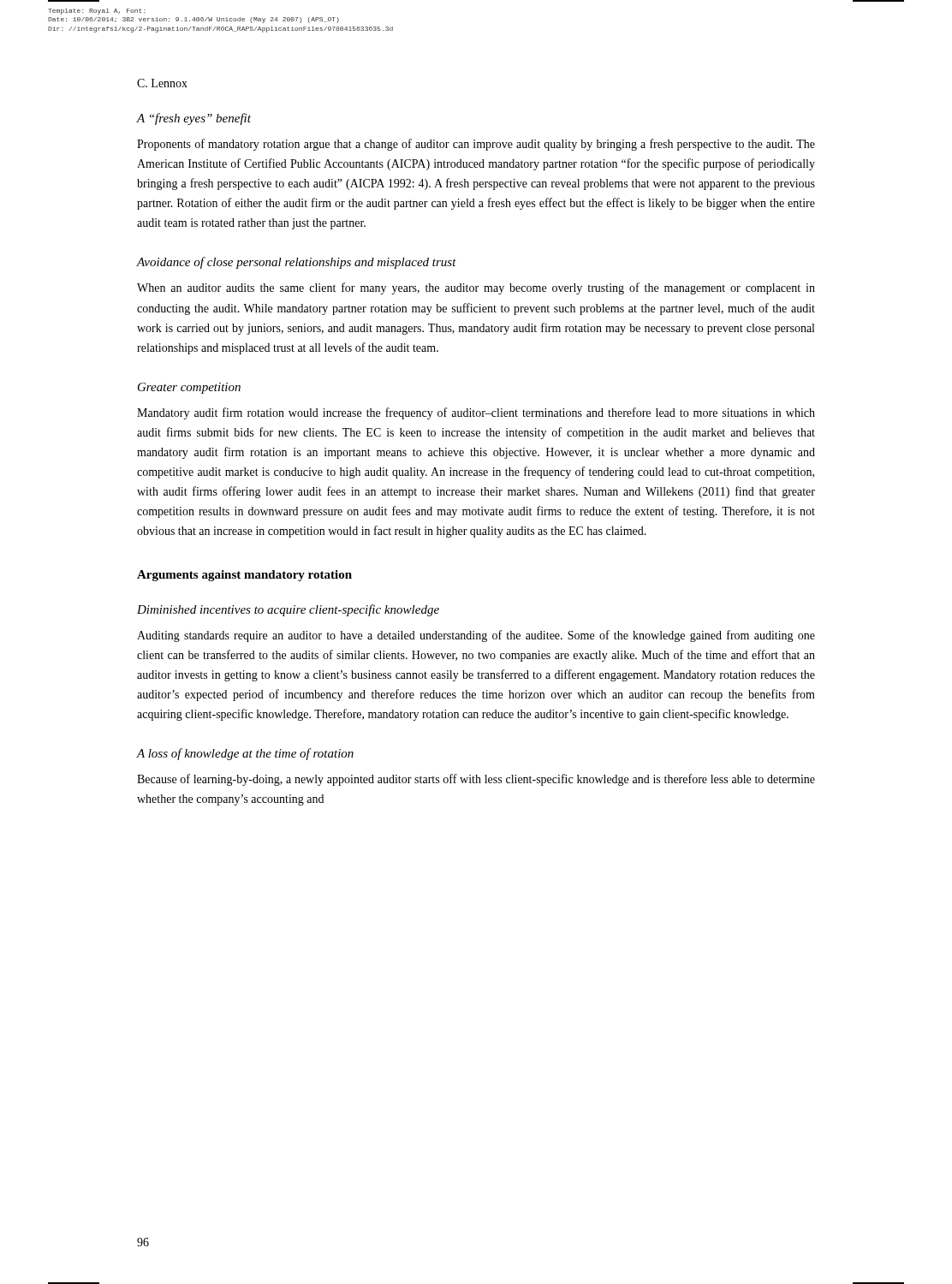Viewport: 952px width, 1284px height.
Task: Click on the text starting "A loss of knowledge at"
Action: pos(245,753)
